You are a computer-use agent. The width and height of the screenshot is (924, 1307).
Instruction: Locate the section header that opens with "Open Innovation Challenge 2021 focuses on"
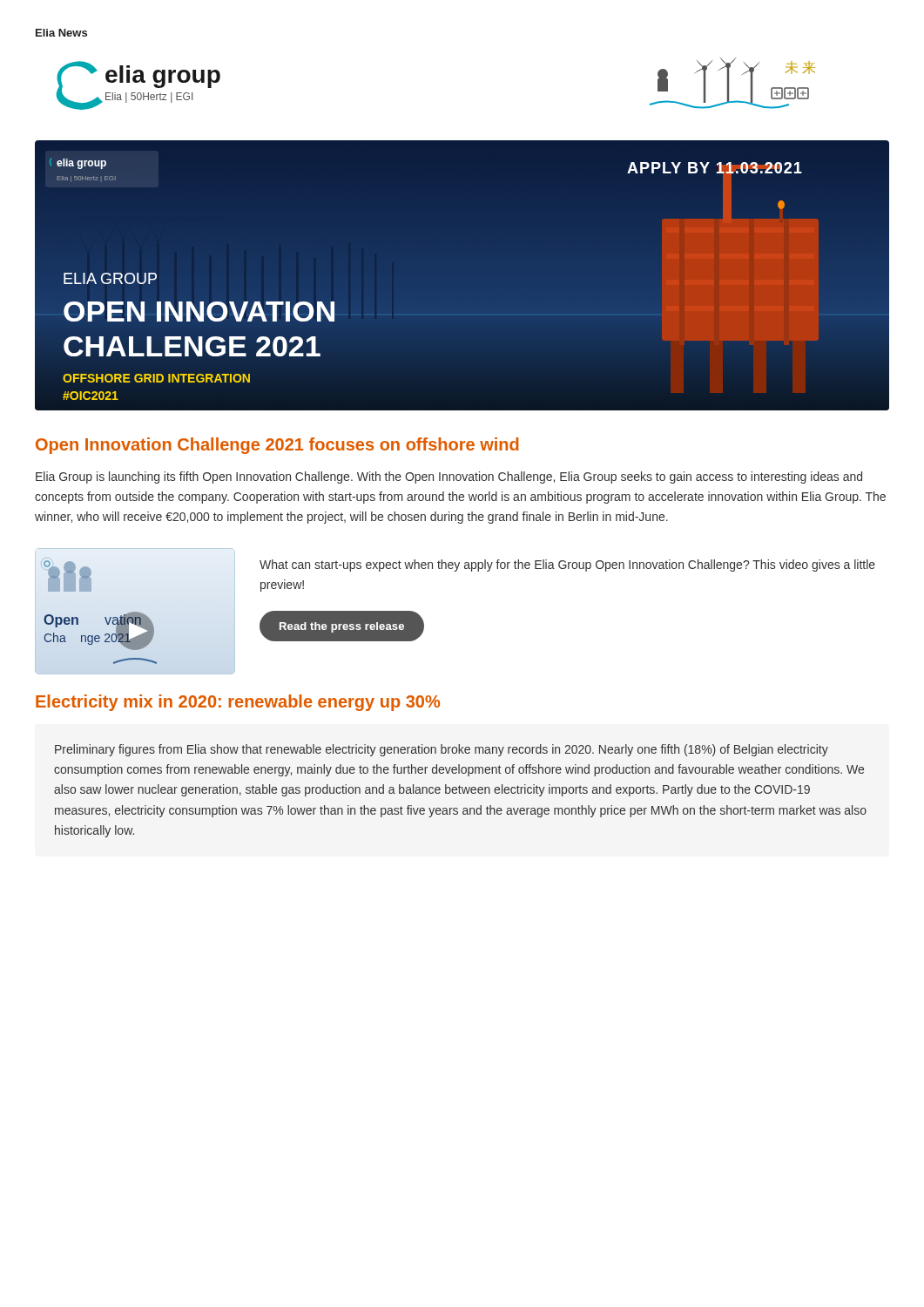tap(277, 444)
